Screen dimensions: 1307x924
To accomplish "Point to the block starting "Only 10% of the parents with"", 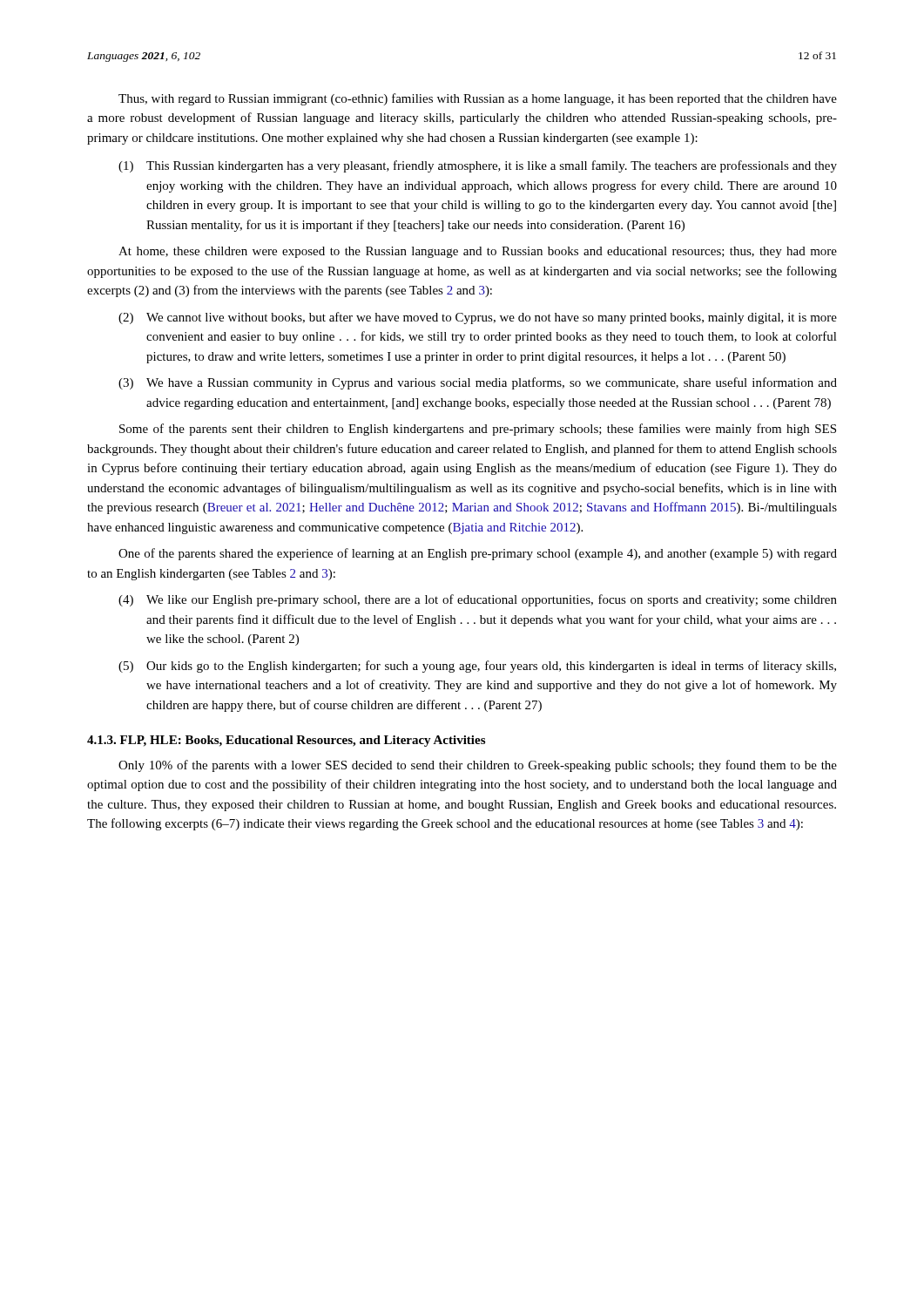I will pos(462,794).
